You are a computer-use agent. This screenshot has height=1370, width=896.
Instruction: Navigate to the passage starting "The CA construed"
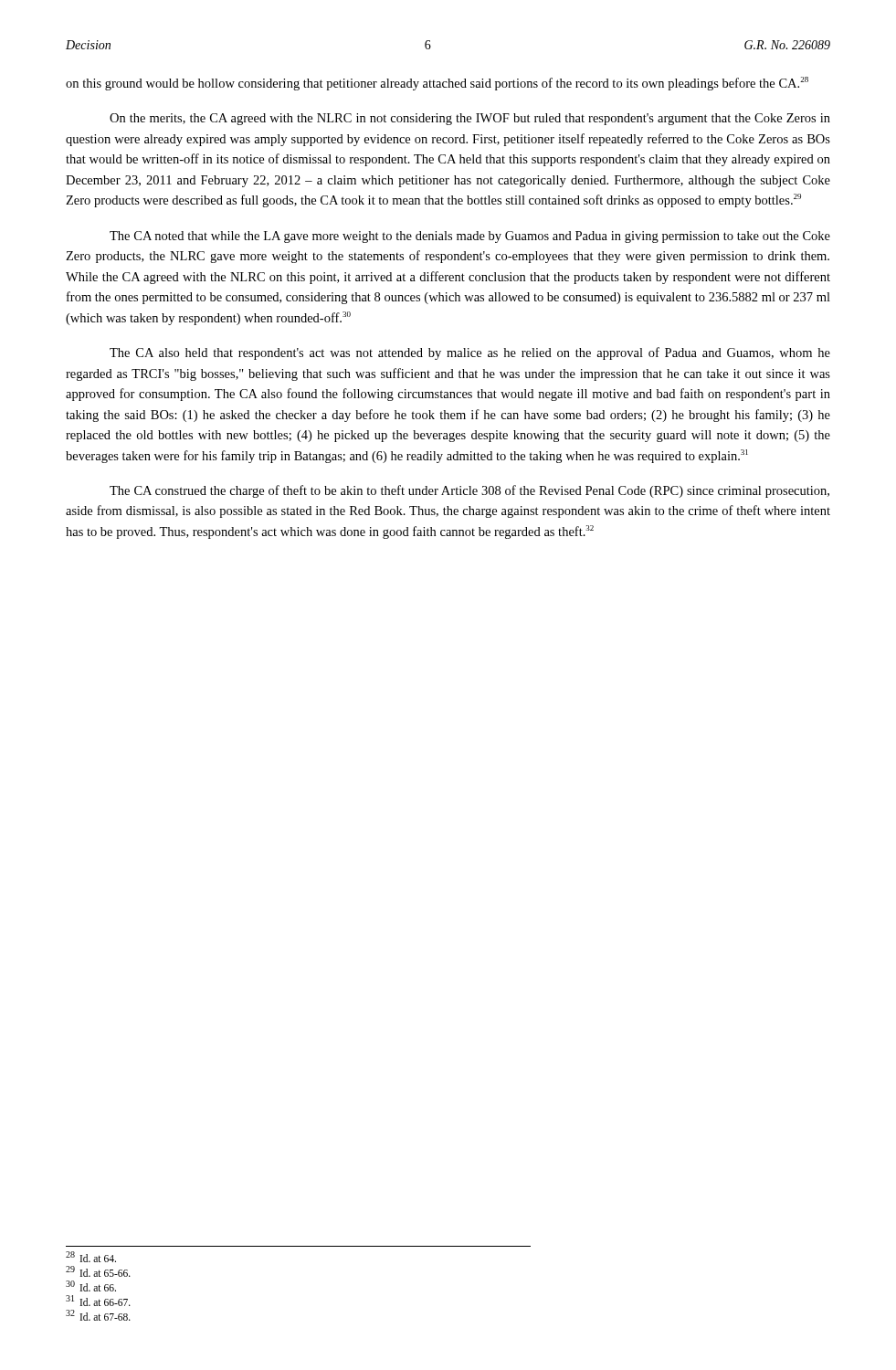(x=448, y=511)
